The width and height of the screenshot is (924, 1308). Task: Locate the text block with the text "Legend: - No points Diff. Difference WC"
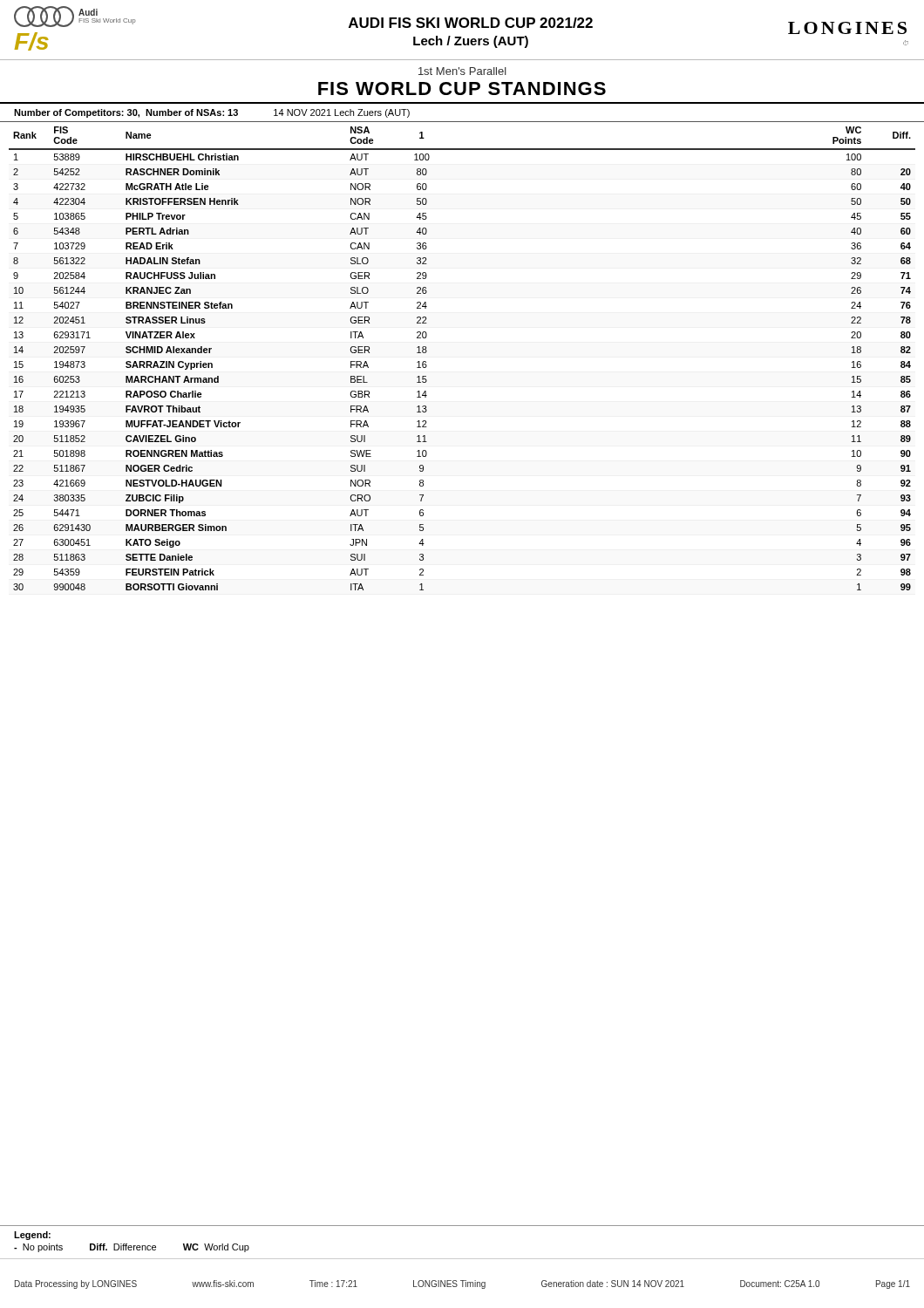click(32, 1236)
